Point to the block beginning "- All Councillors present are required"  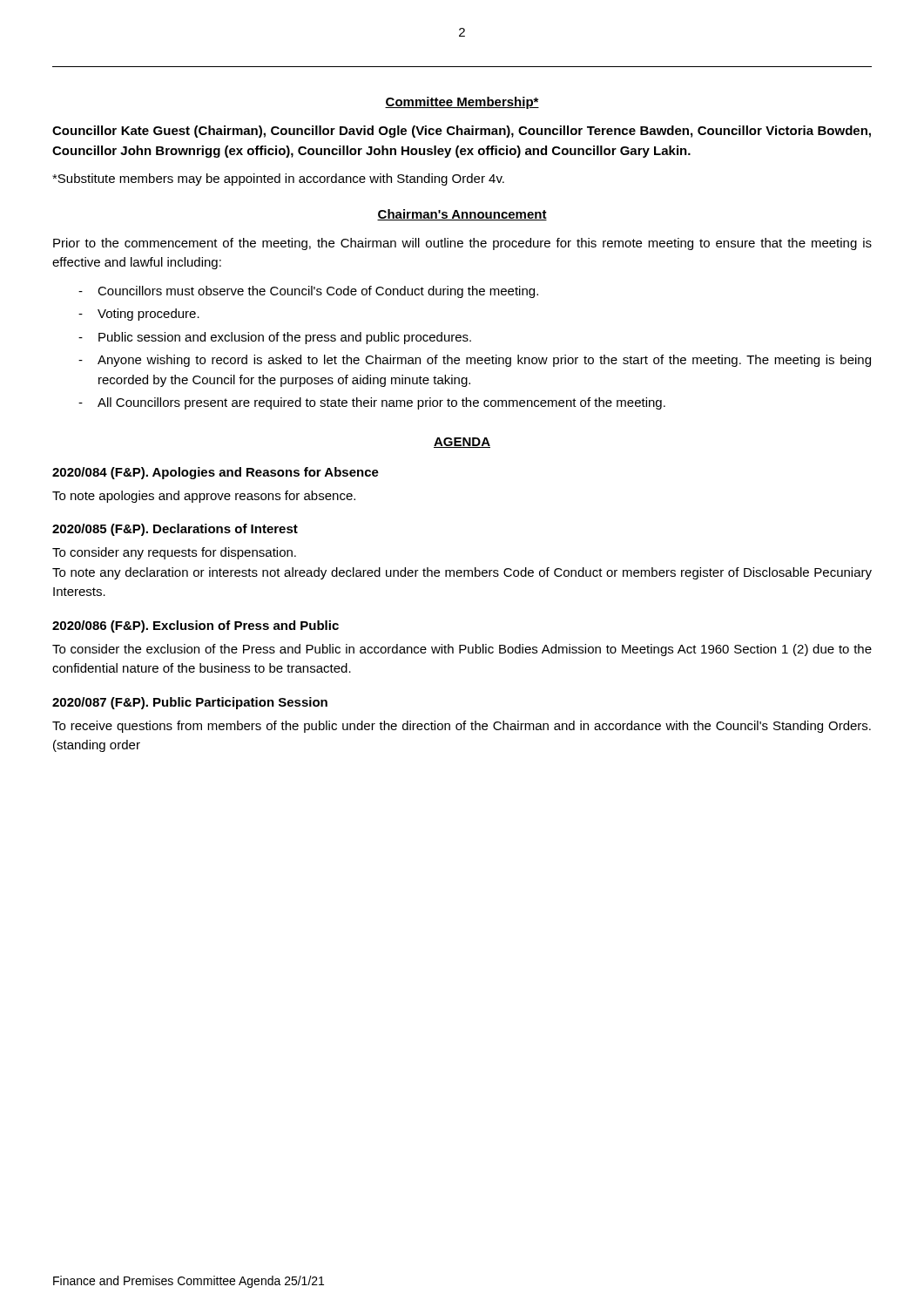[x=475, y=403]
